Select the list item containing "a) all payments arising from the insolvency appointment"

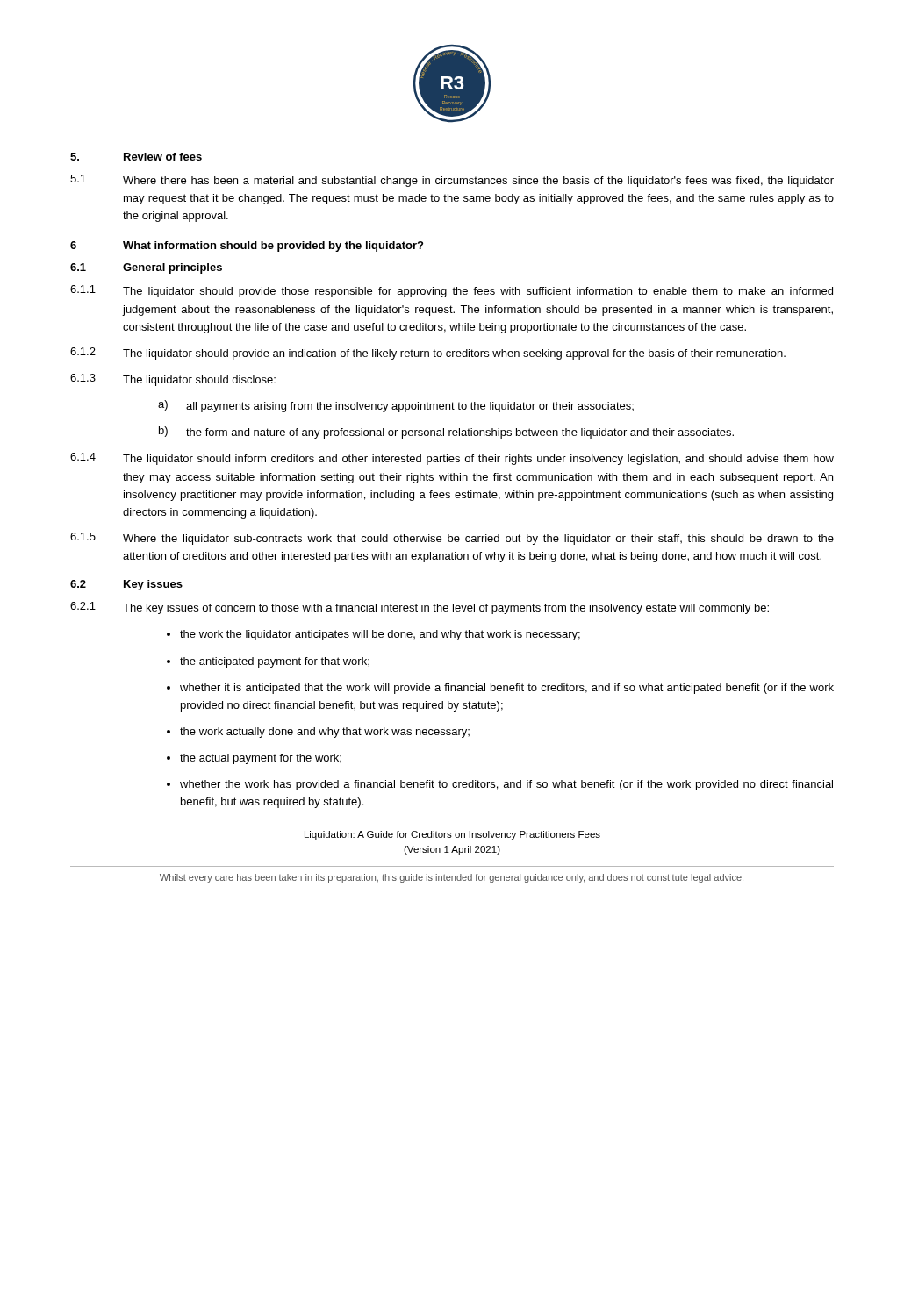coord(396,406)
